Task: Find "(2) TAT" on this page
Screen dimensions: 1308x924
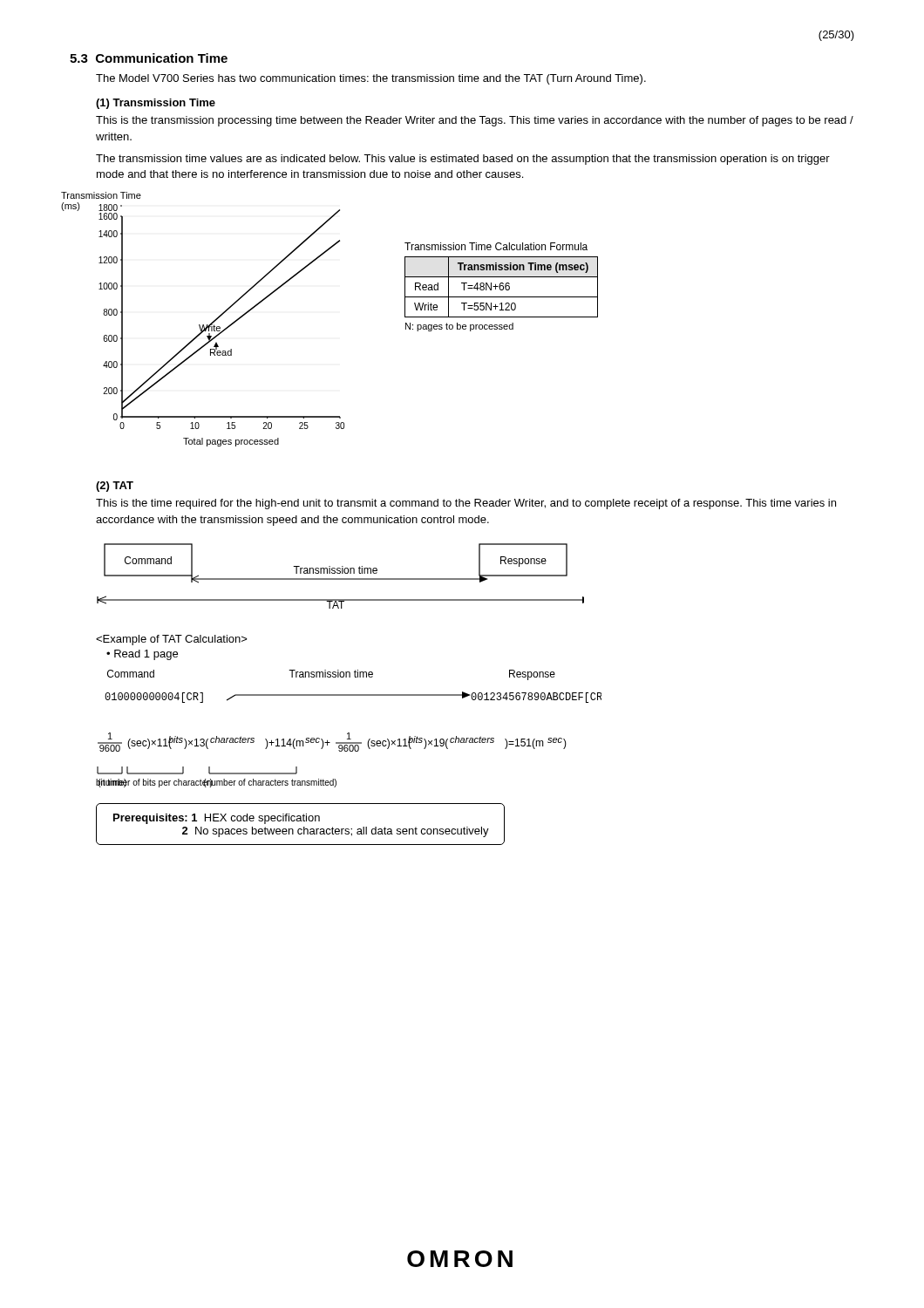Action: coord(115,485)
